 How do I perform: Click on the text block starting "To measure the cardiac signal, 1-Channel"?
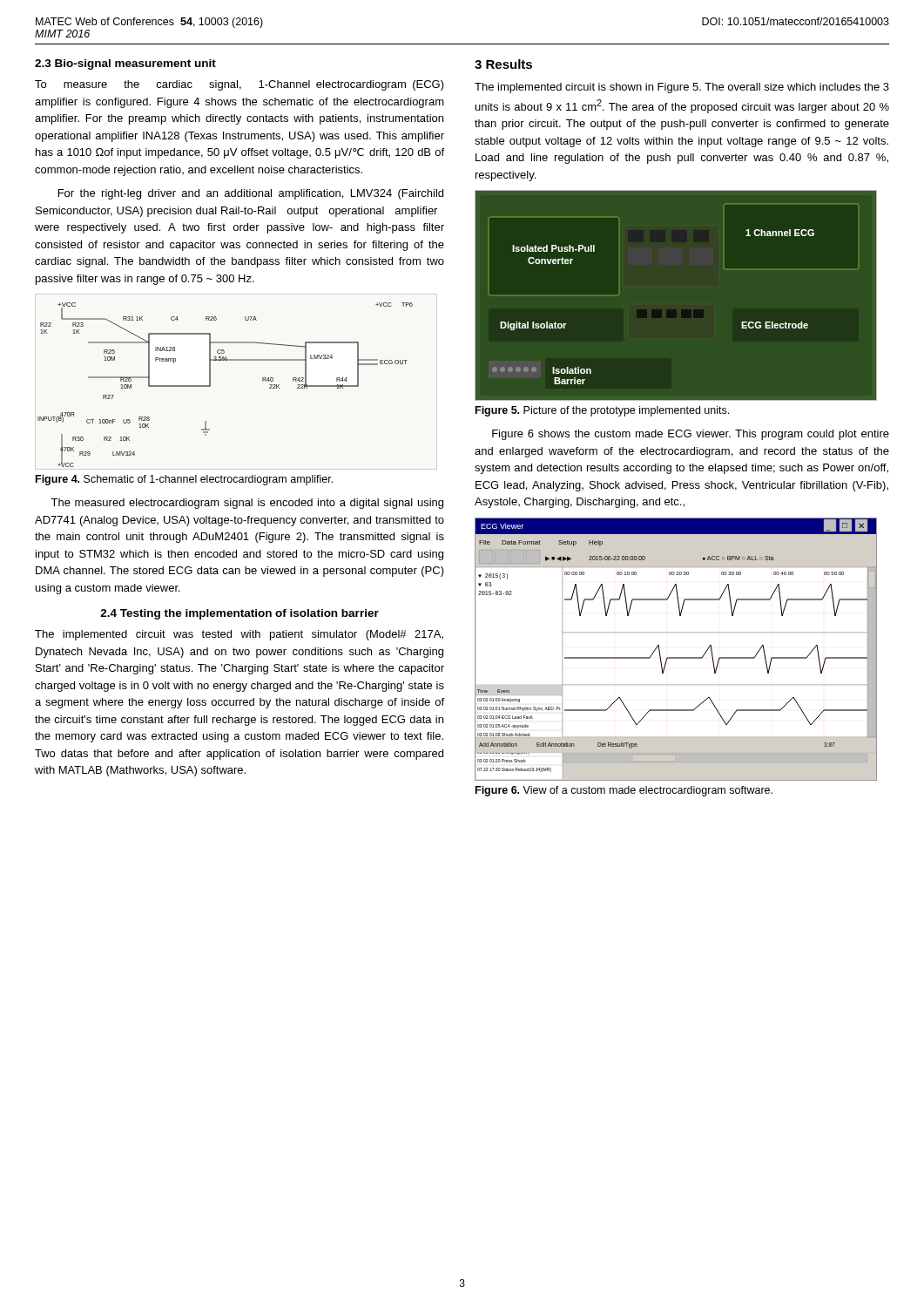[240, 127]
